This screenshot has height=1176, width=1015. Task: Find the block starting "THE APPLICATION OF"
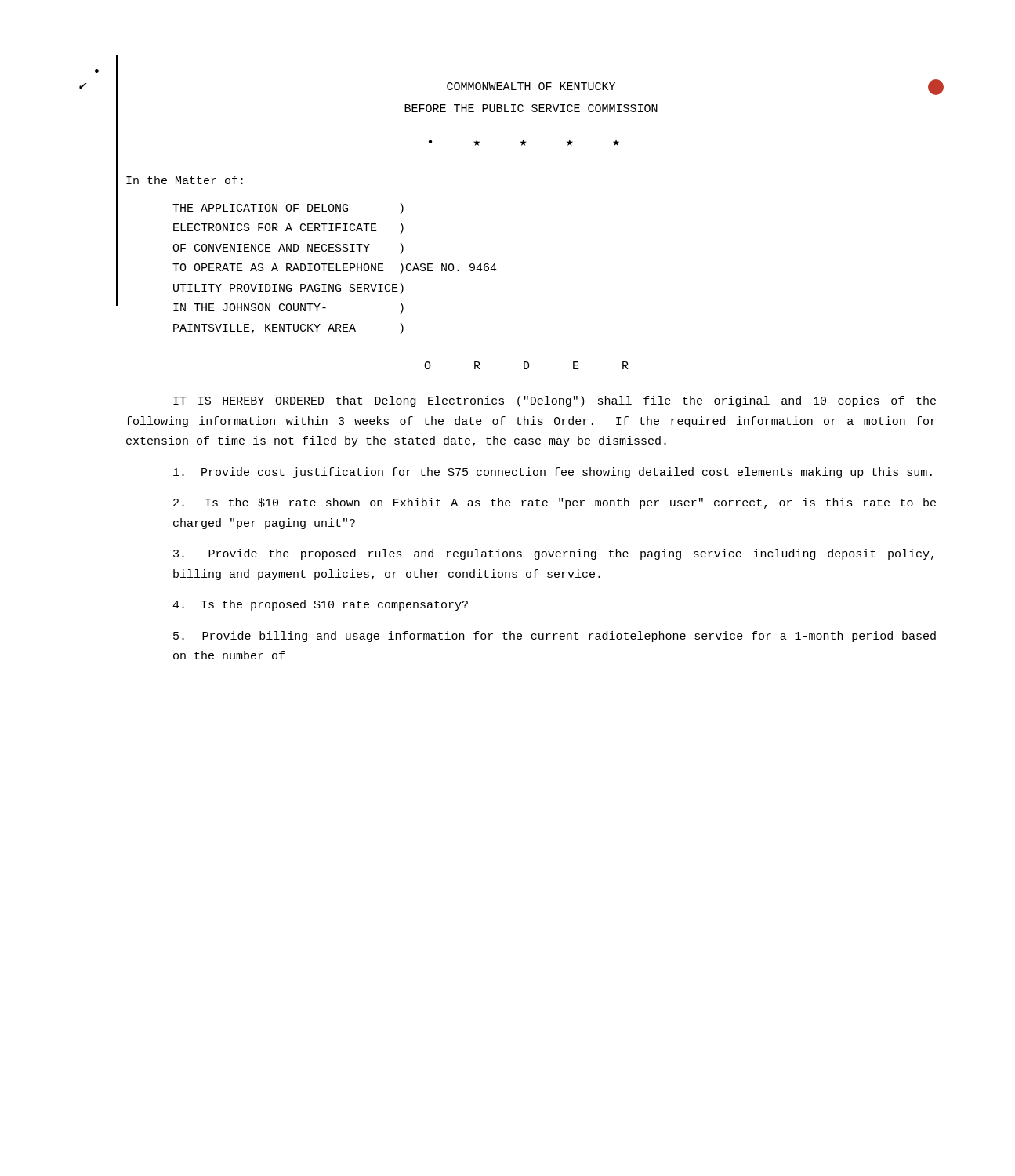(335, 269)
